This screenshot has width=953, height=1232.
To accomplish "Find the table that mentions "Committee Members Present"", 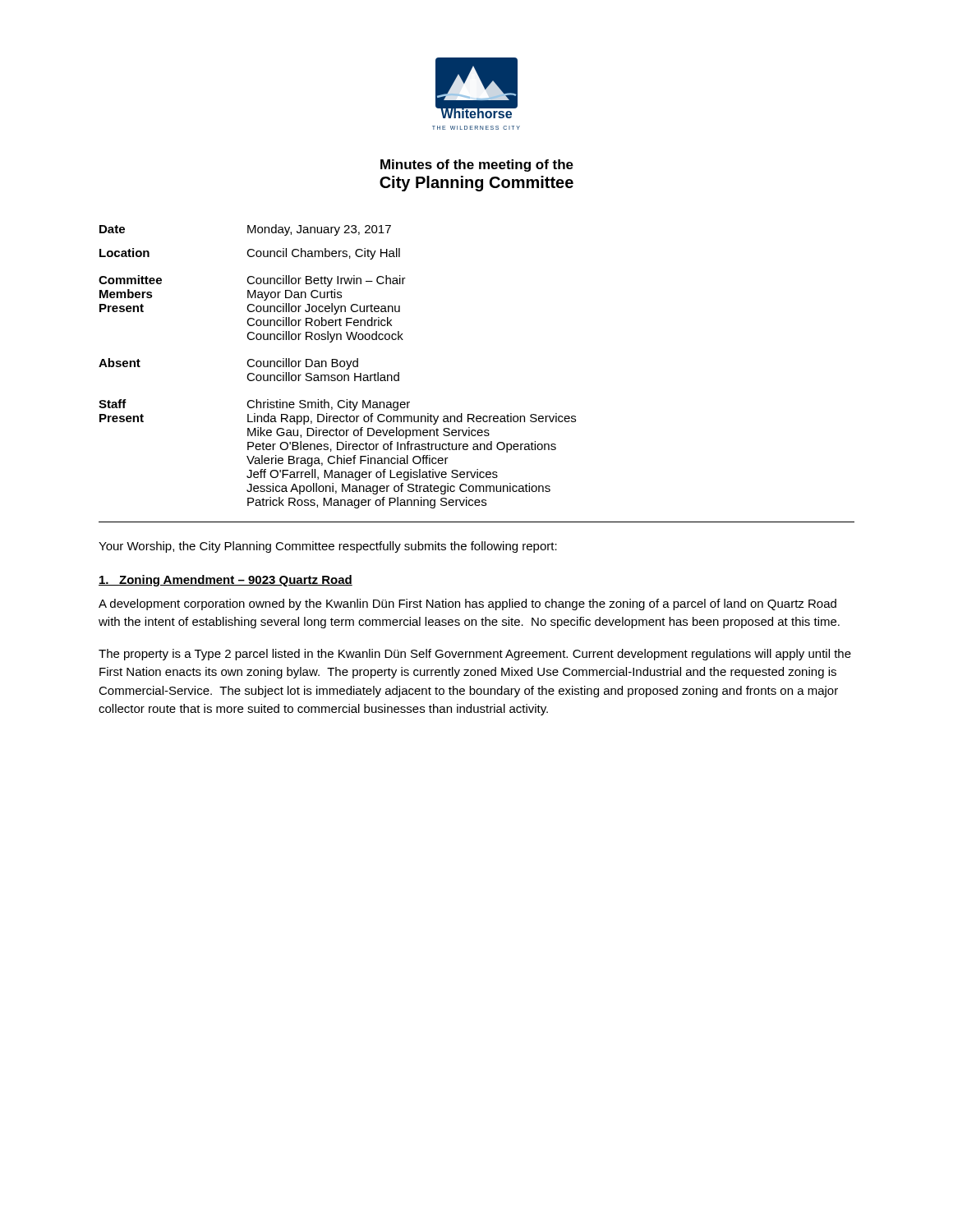I will 476,370.
